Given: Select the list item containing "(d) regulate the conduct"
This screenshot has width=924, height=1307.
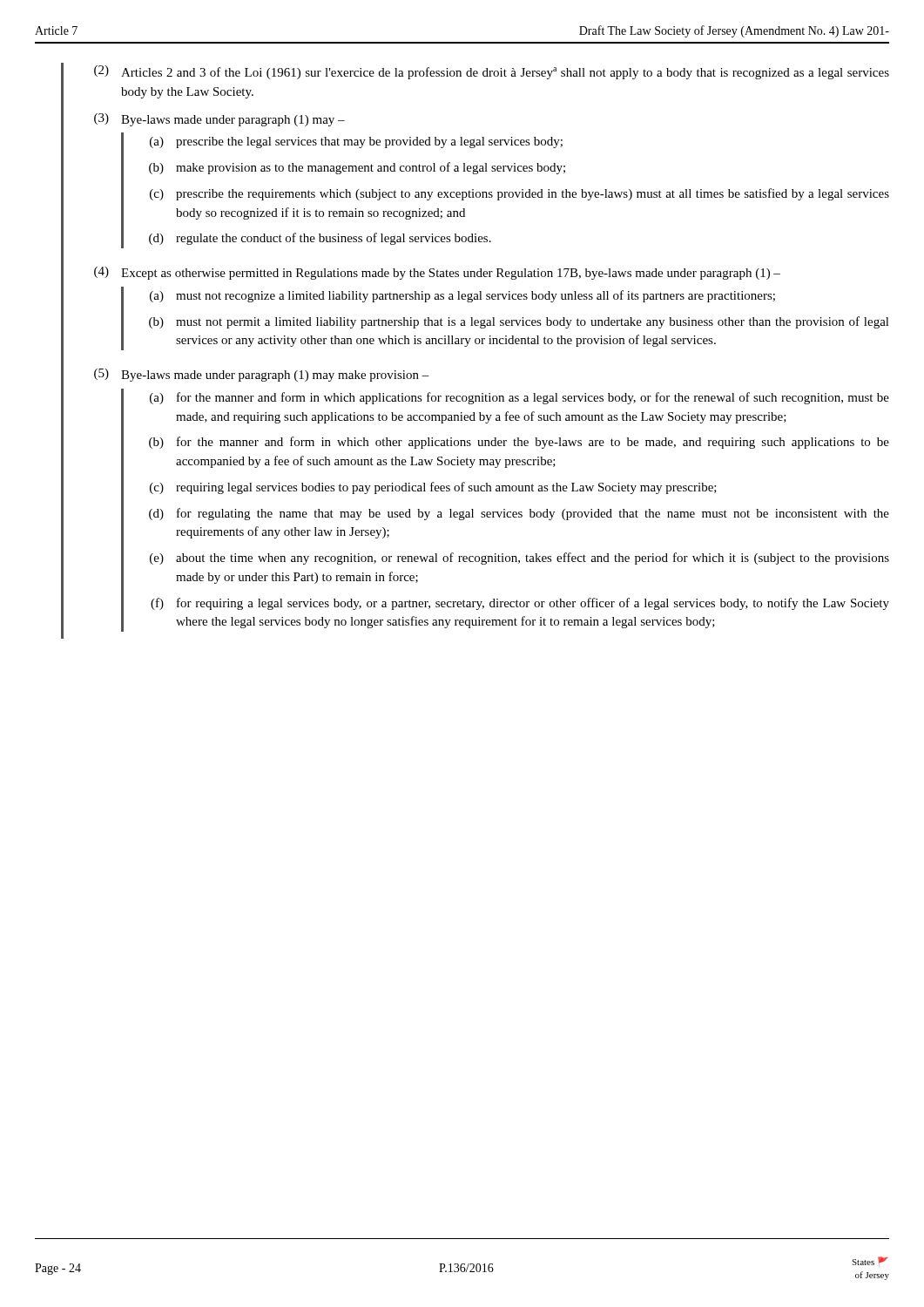Looking at the screenshot, I should (x=307, y=239).
